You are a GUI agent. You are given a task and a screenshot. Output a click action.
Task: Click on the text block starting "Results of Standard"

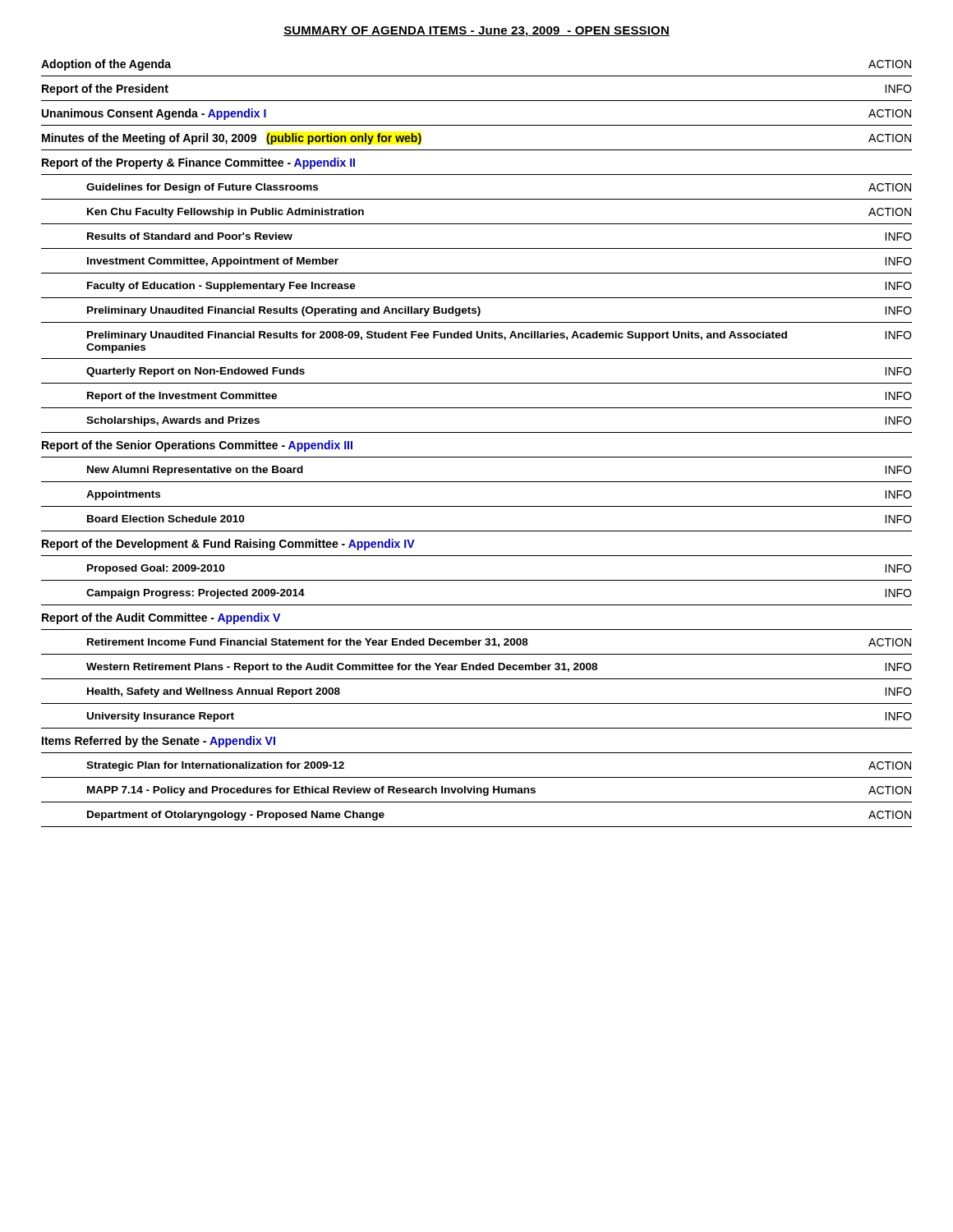point(476,237)
